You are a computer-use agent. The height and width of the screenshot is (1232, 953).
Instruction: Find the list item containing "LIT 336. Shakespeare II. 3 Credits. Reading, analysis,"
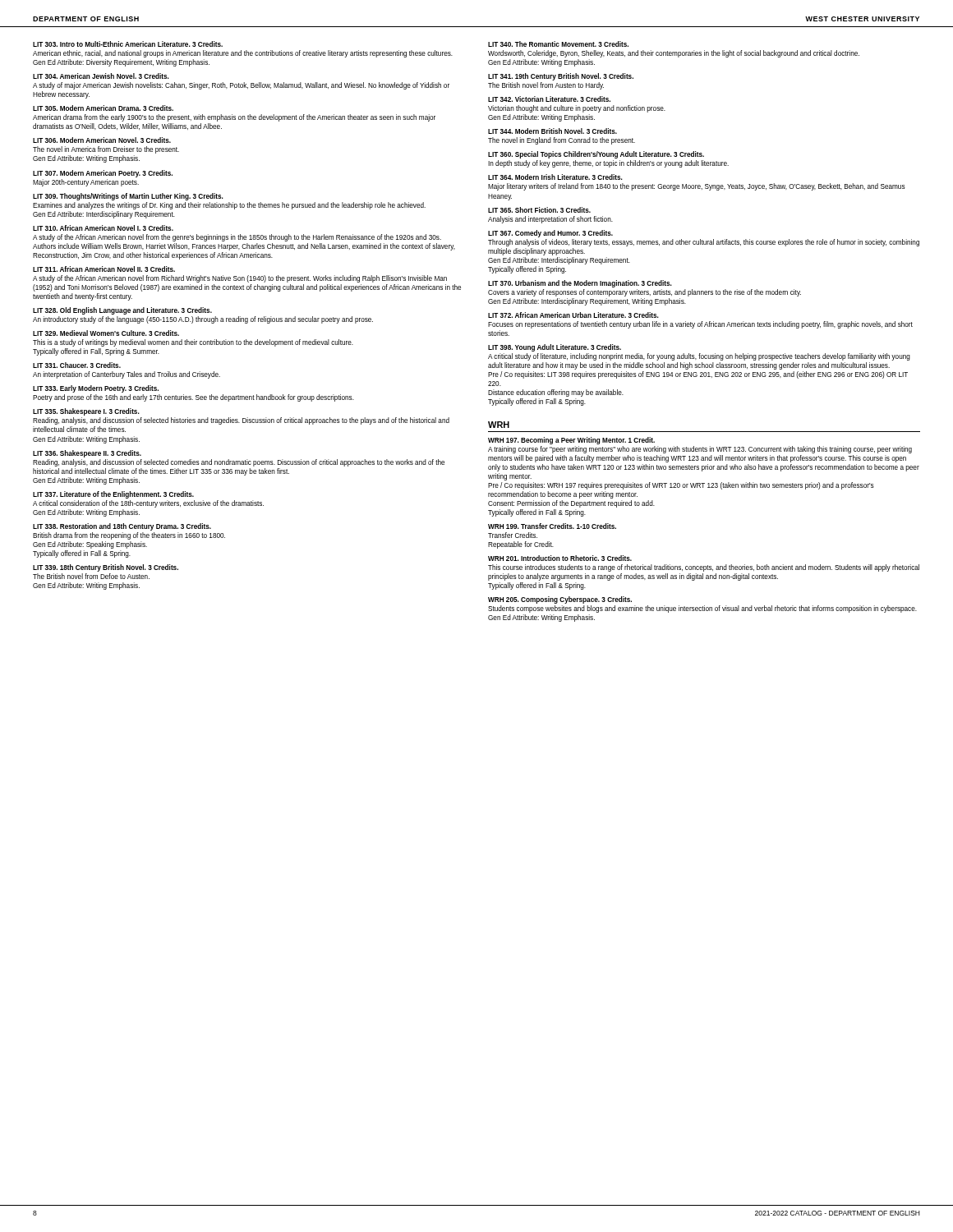click(x=249, y=467)
